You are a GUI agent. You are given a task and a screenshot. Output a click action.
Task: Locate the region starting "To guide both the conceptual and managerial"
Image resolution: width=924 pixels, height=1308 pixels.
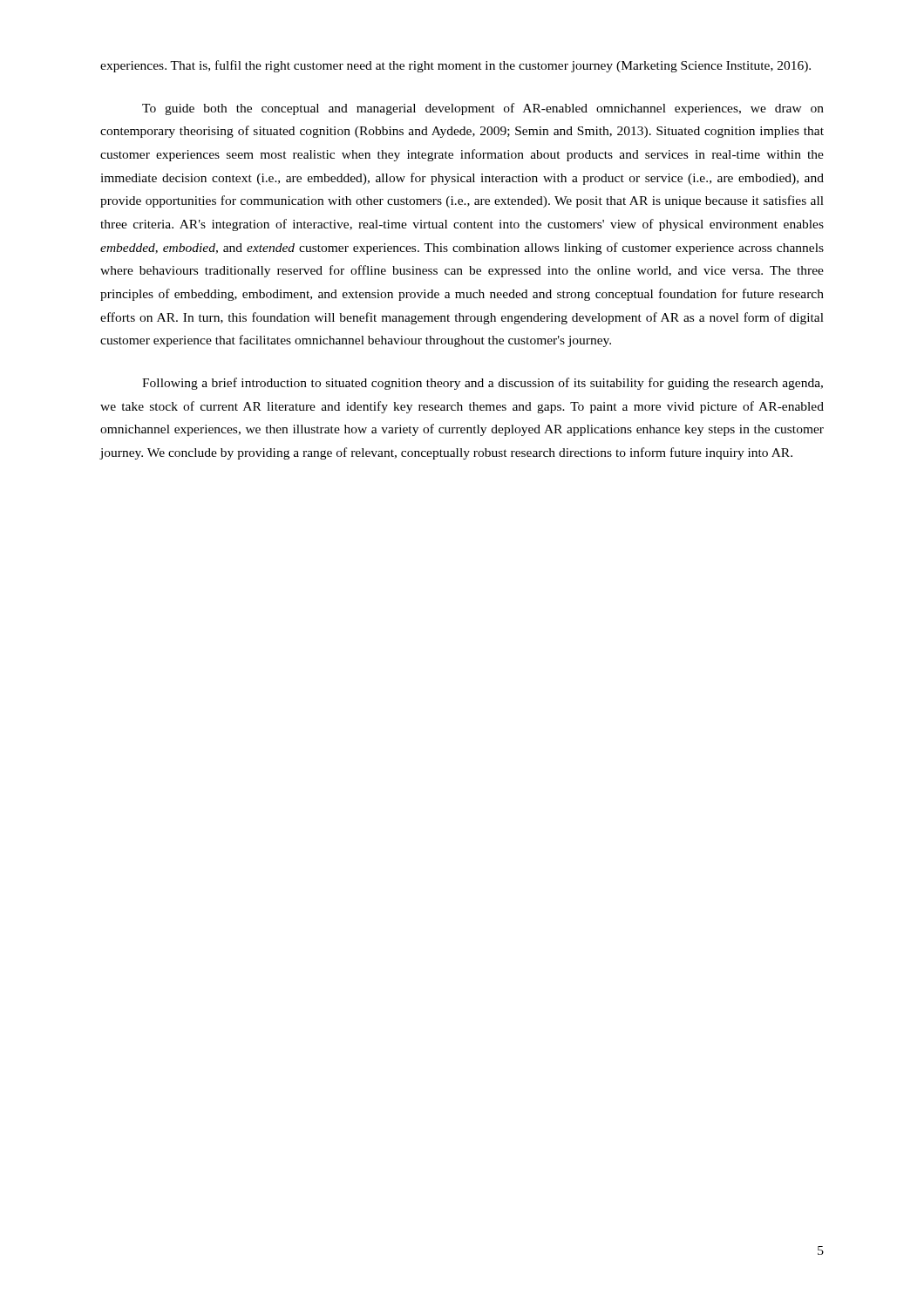pyautogui.click(x=462, y=224)
